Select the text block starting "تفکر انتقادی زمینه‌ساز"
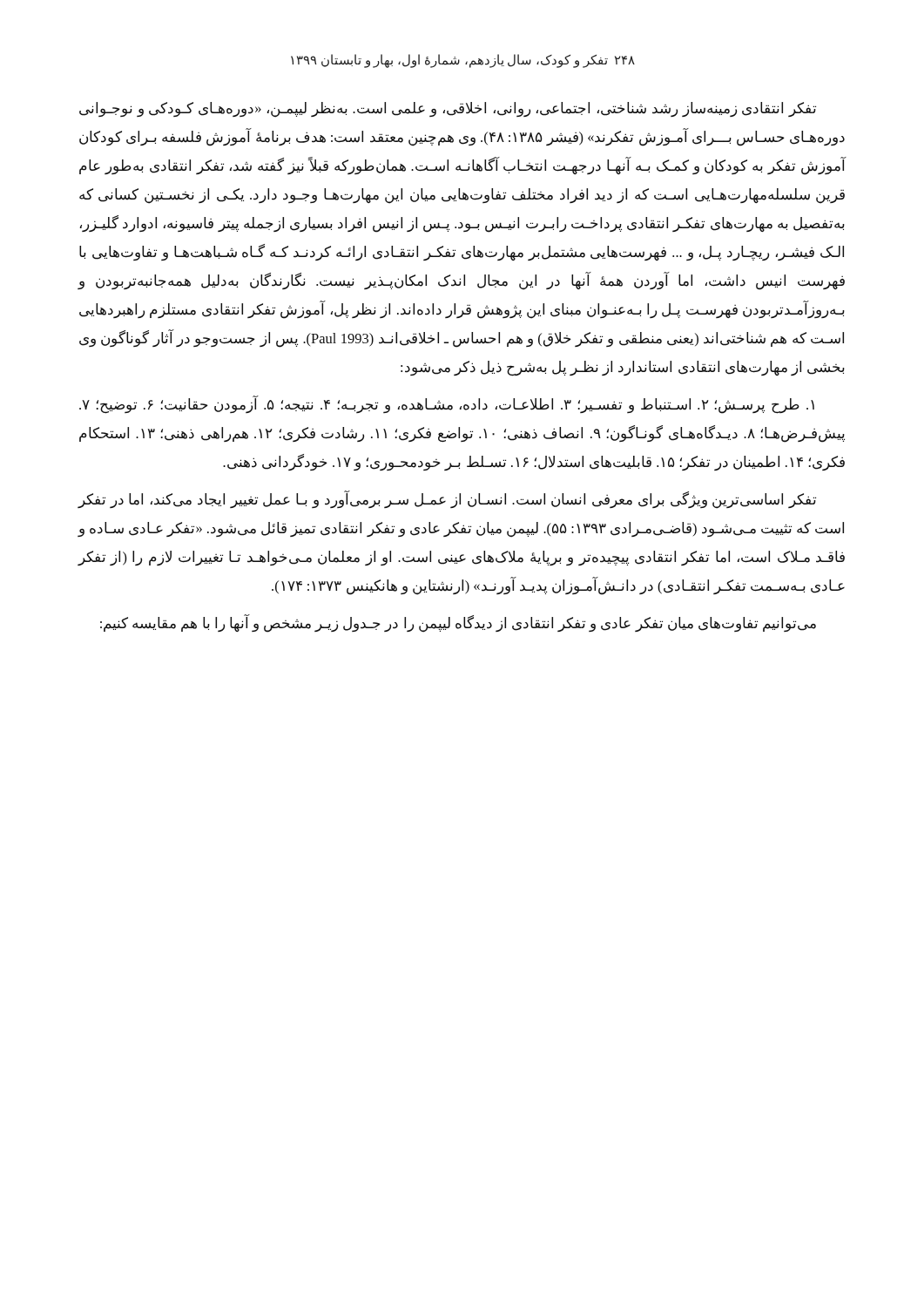The image size is (924, 1307). coord(462,366)
